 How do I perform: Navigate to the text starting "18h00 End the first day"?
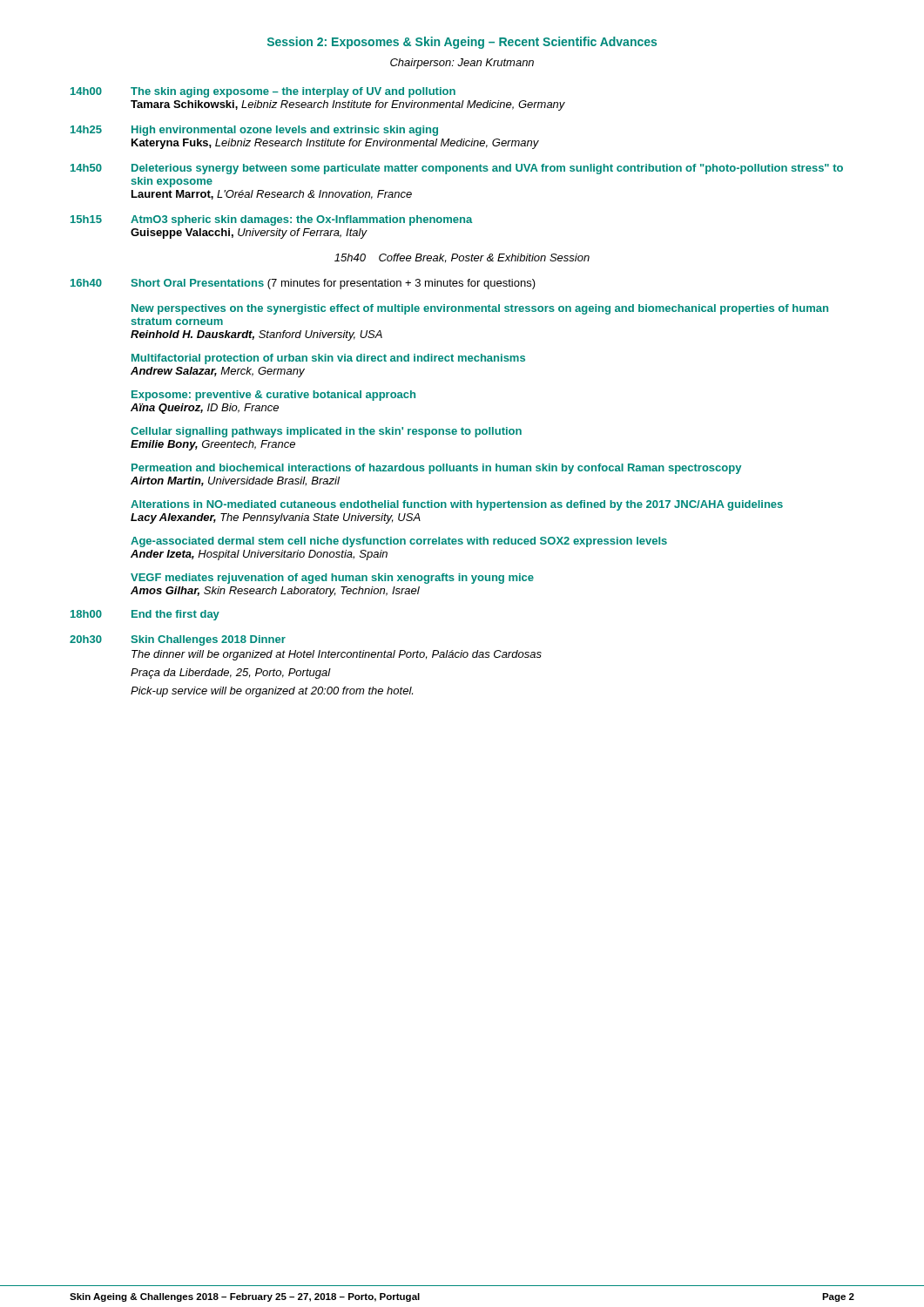tap(145, 615)
